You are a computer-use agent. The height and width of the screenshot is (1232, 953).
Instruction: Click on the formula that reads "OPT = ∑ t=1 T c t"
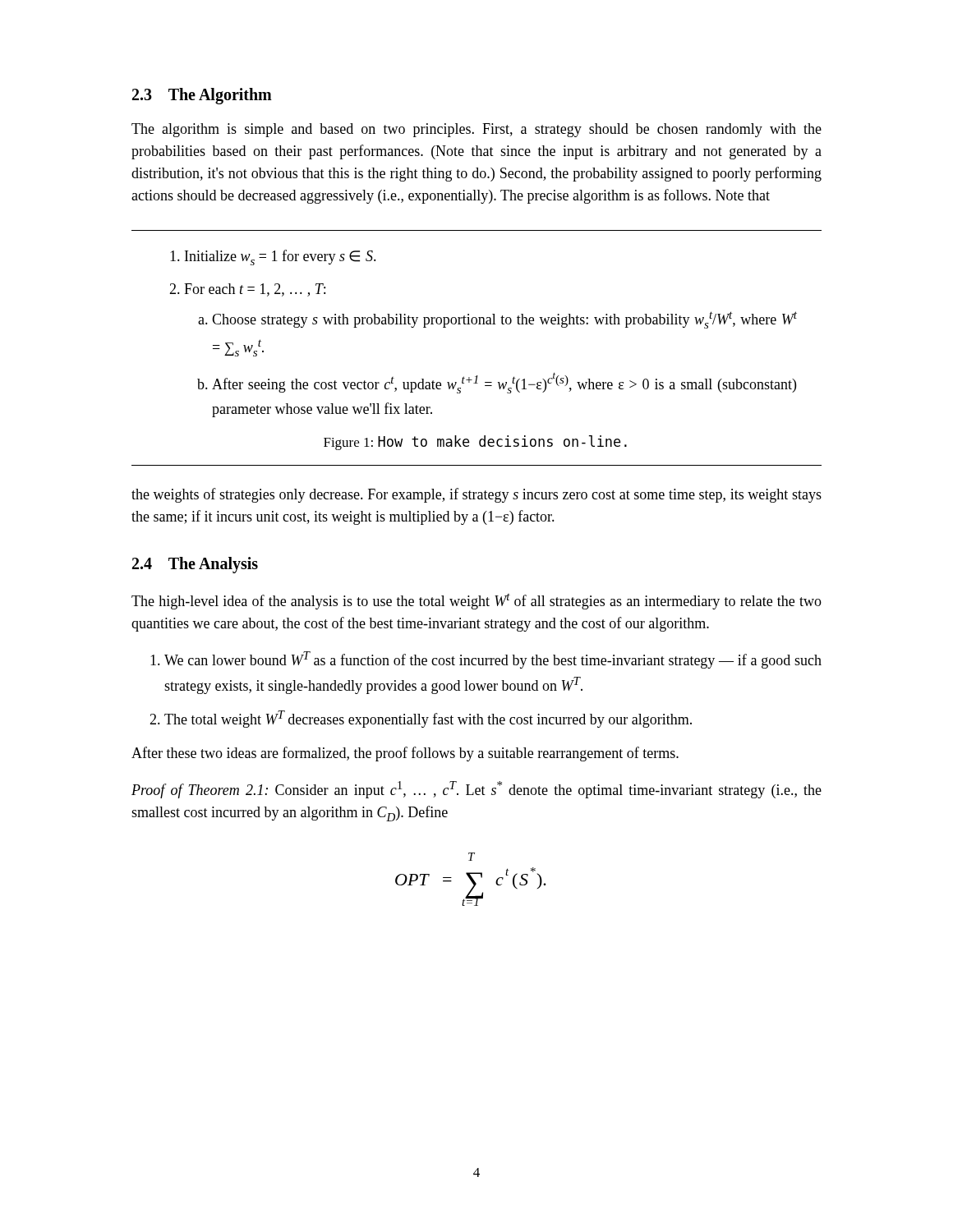[x=476, y=877]
